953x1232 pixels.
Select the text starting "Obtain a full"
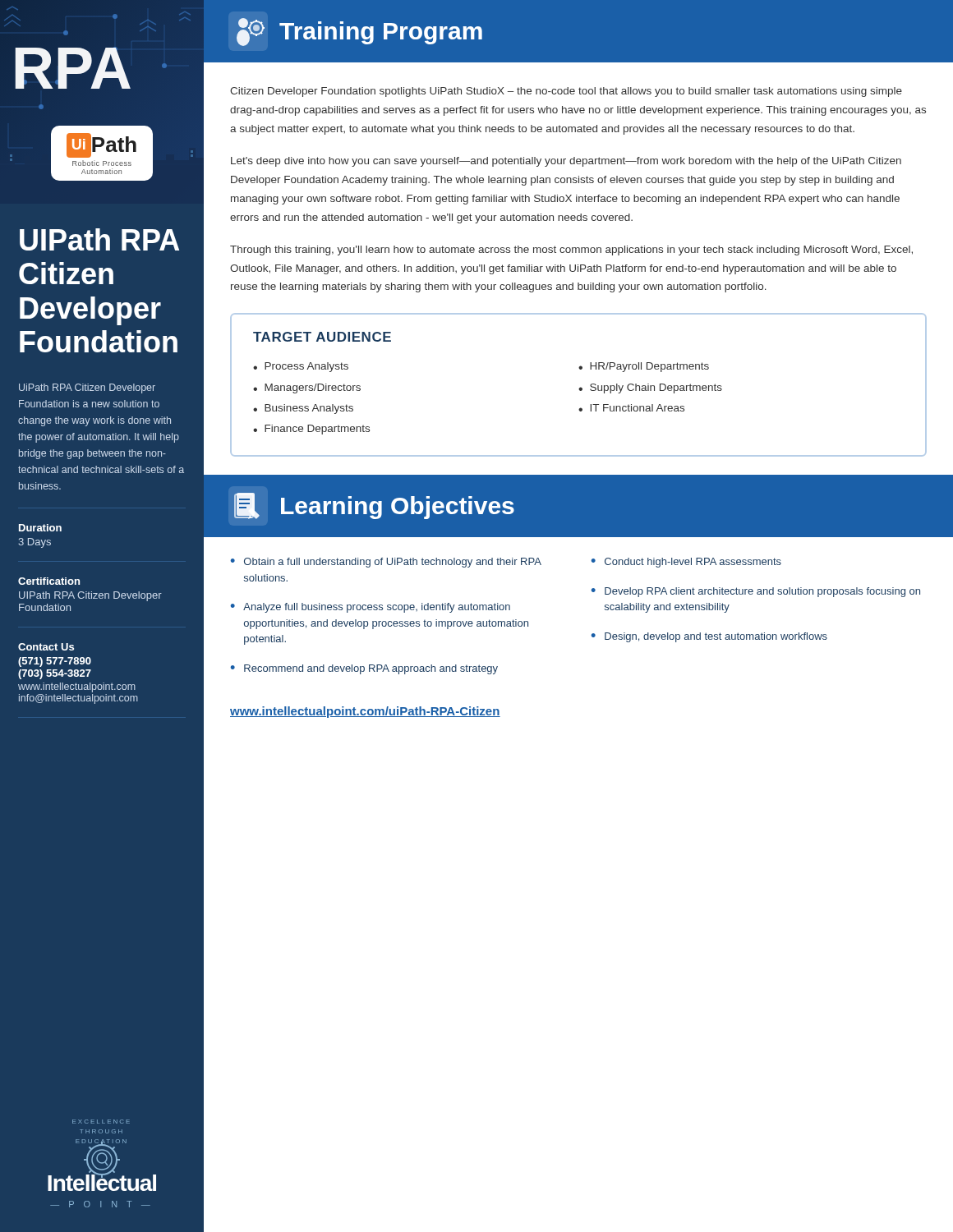tap(392, 570)
